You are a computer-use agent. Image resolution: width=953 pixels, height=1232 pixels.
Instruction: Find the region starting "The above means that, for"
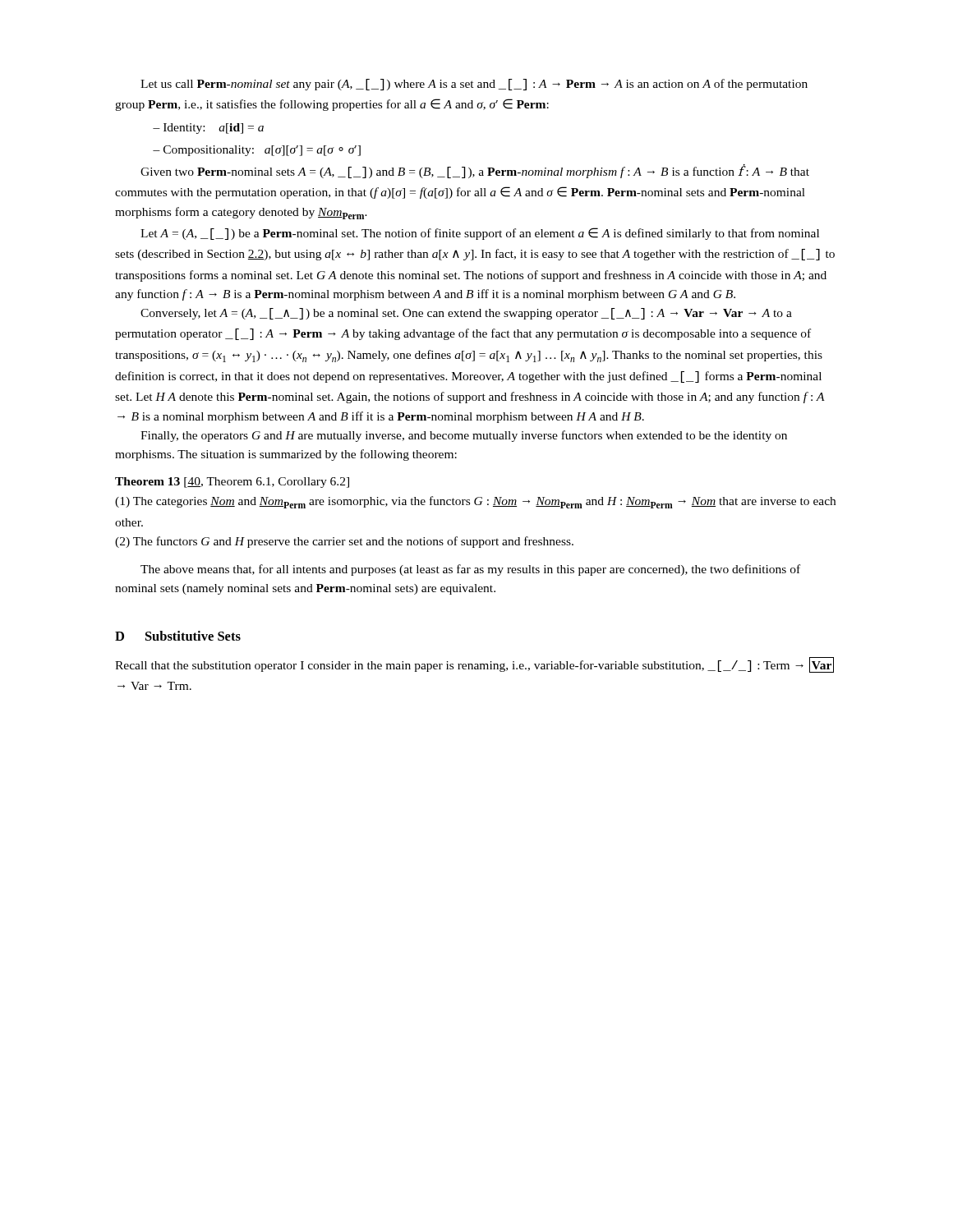point(476,578)
